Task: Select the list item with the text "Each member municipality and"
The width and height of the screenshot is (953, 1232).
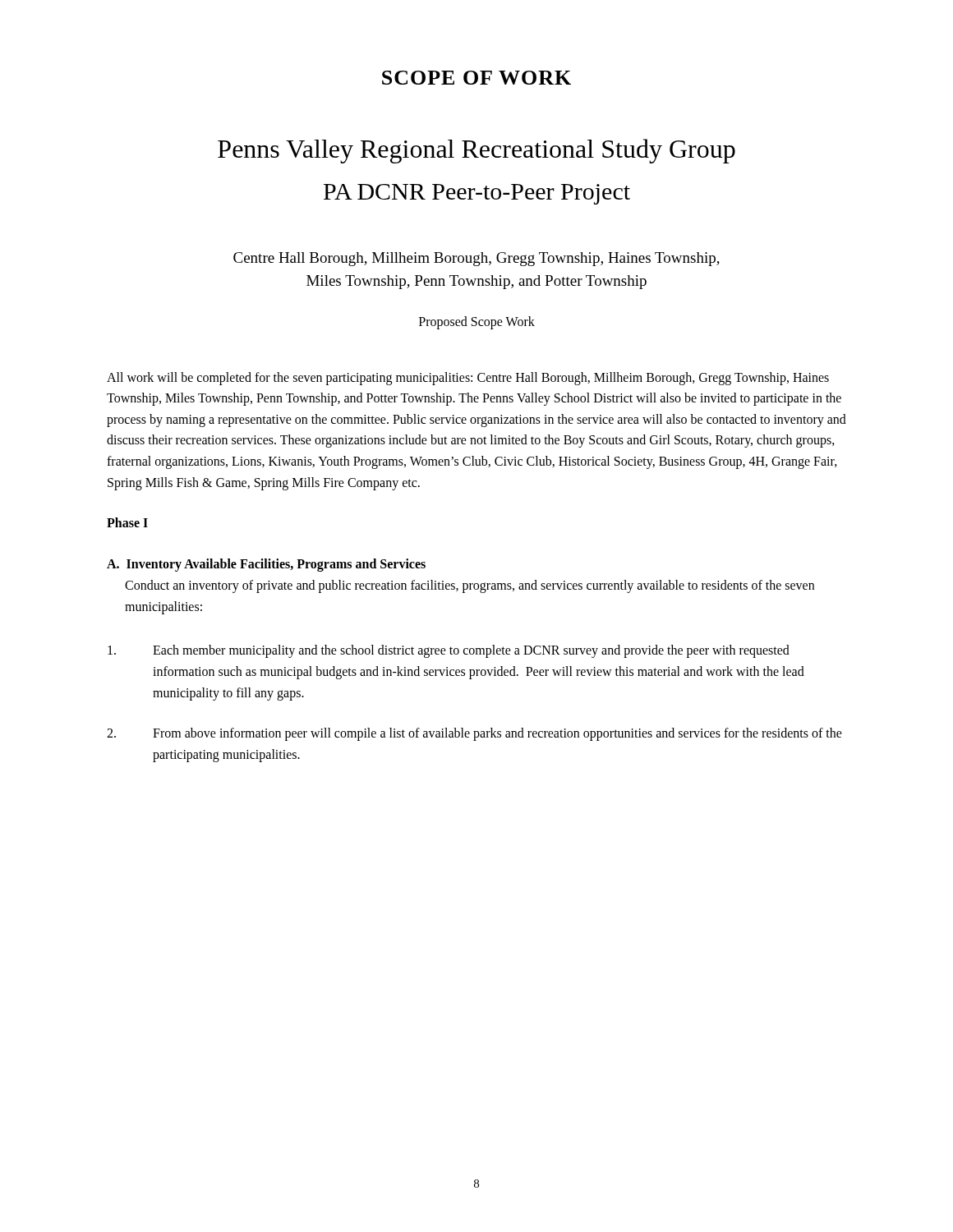Action: point(476,672)
